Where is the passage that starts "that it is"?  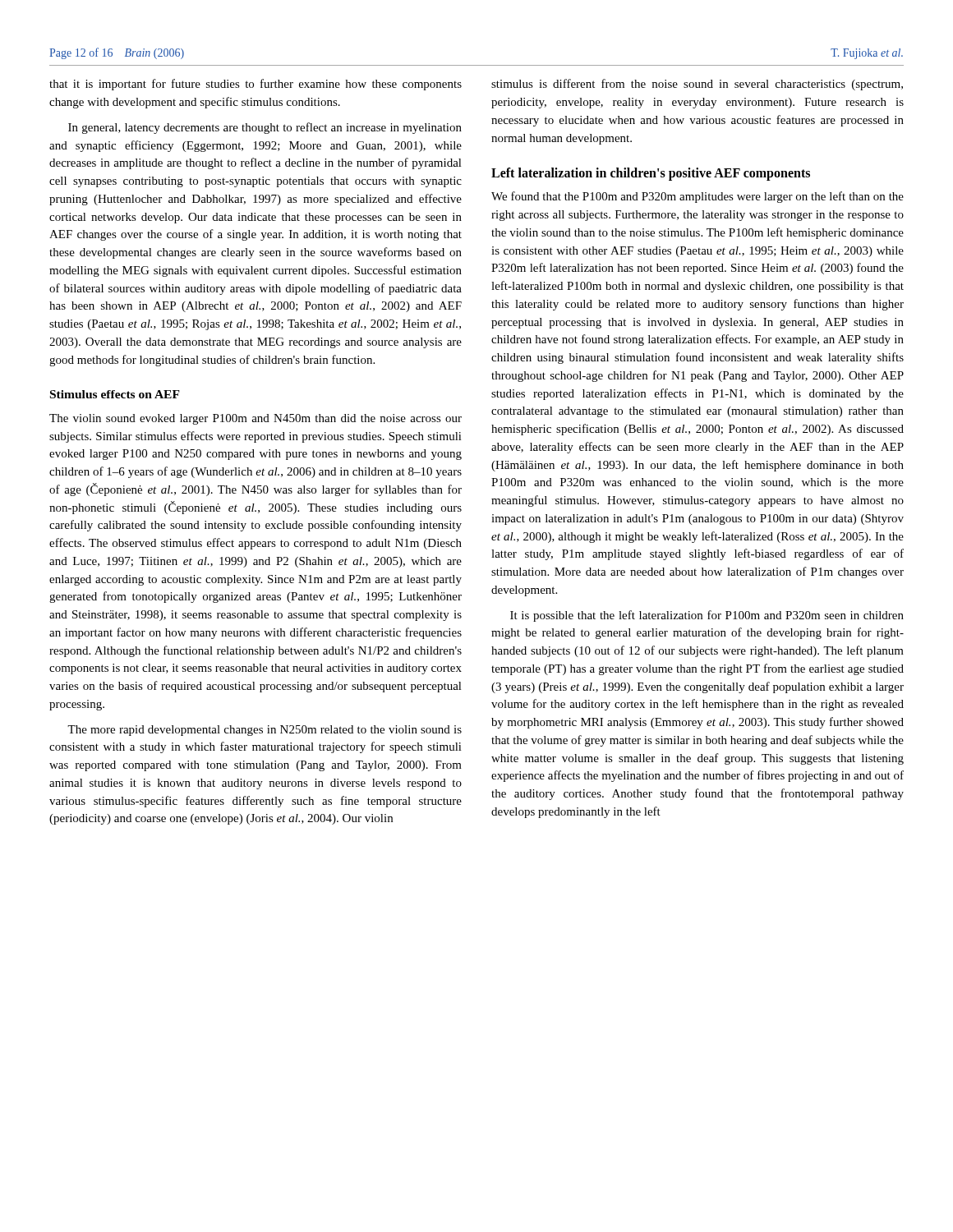click(255, 222)
